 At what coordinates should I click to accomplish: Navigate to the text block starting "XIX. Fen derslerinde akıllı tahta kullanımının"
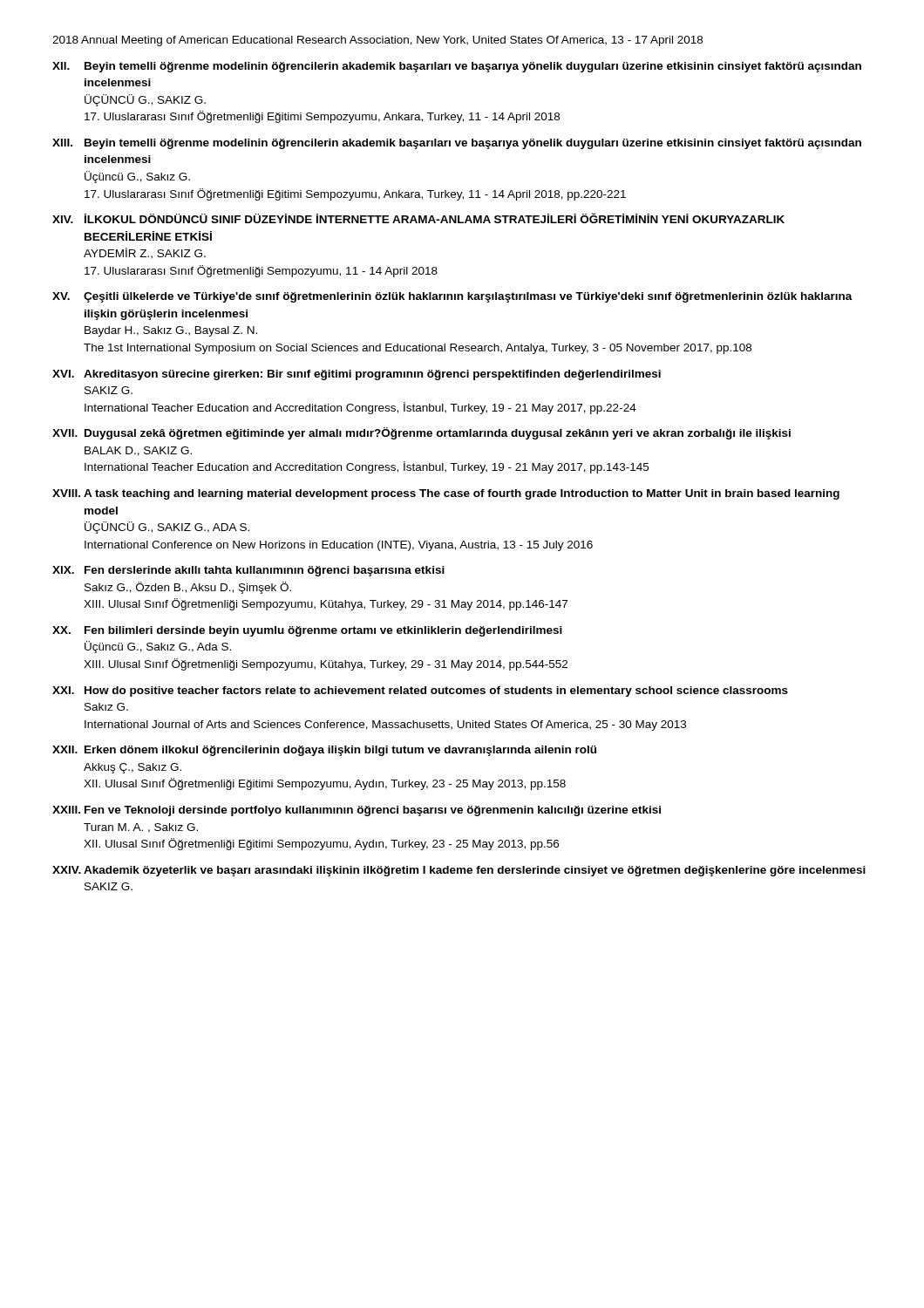(x=248, y=571)
